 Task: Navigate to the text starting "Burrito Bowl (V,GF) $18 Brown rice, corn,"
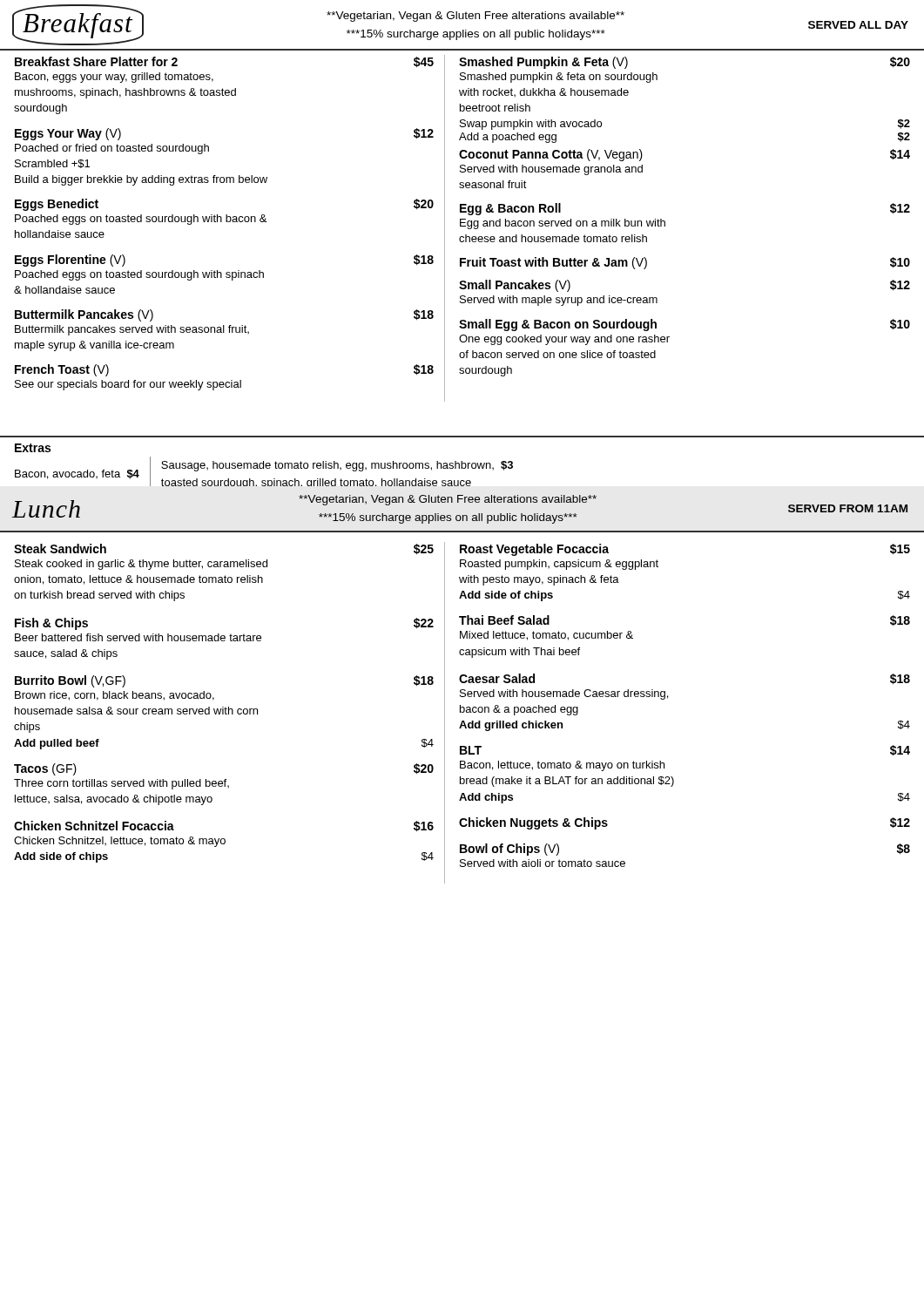click(x=224, y=711)
